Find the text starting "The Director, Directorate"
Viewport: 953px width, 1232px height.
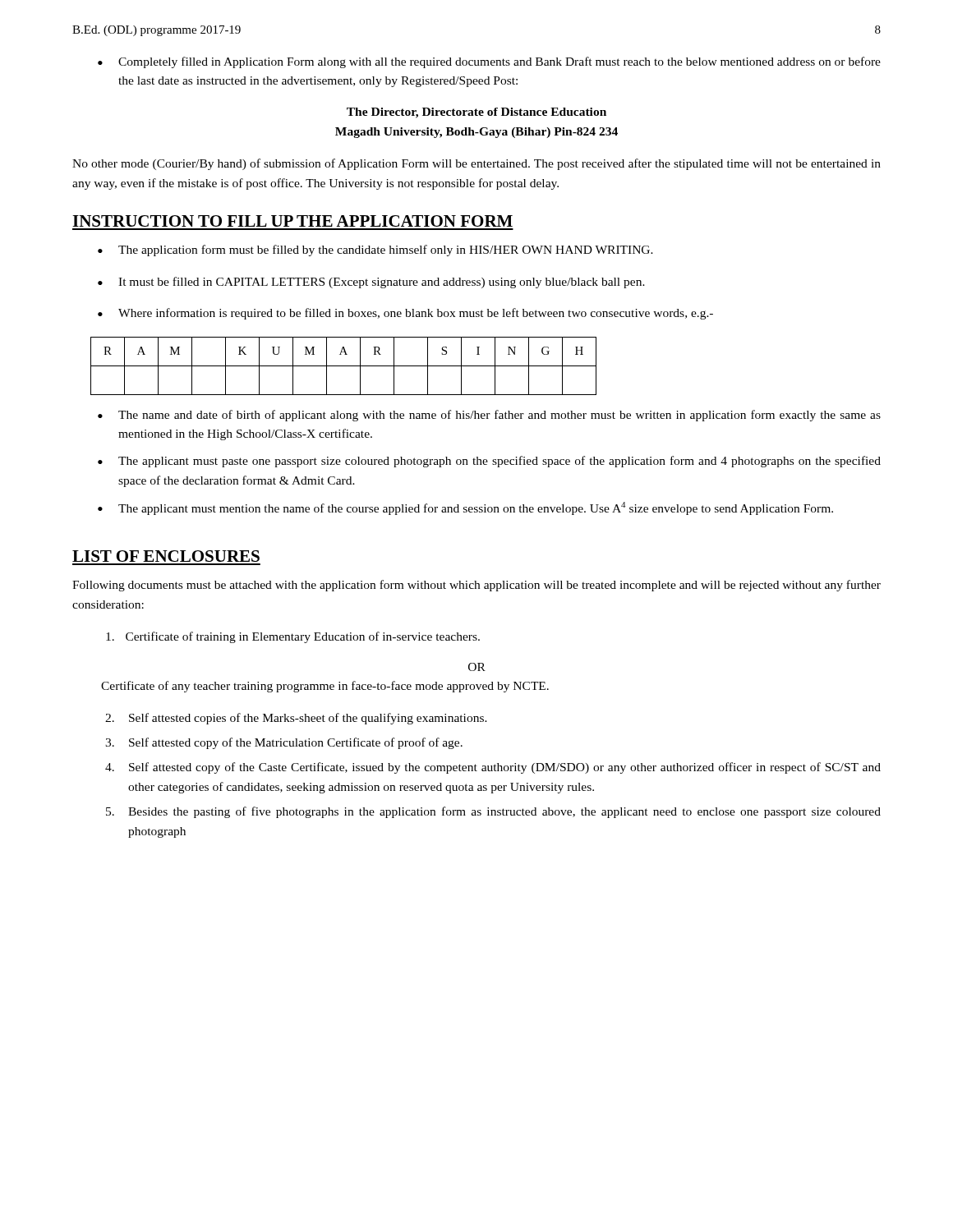pyautogui.click(x=476, y=121)
